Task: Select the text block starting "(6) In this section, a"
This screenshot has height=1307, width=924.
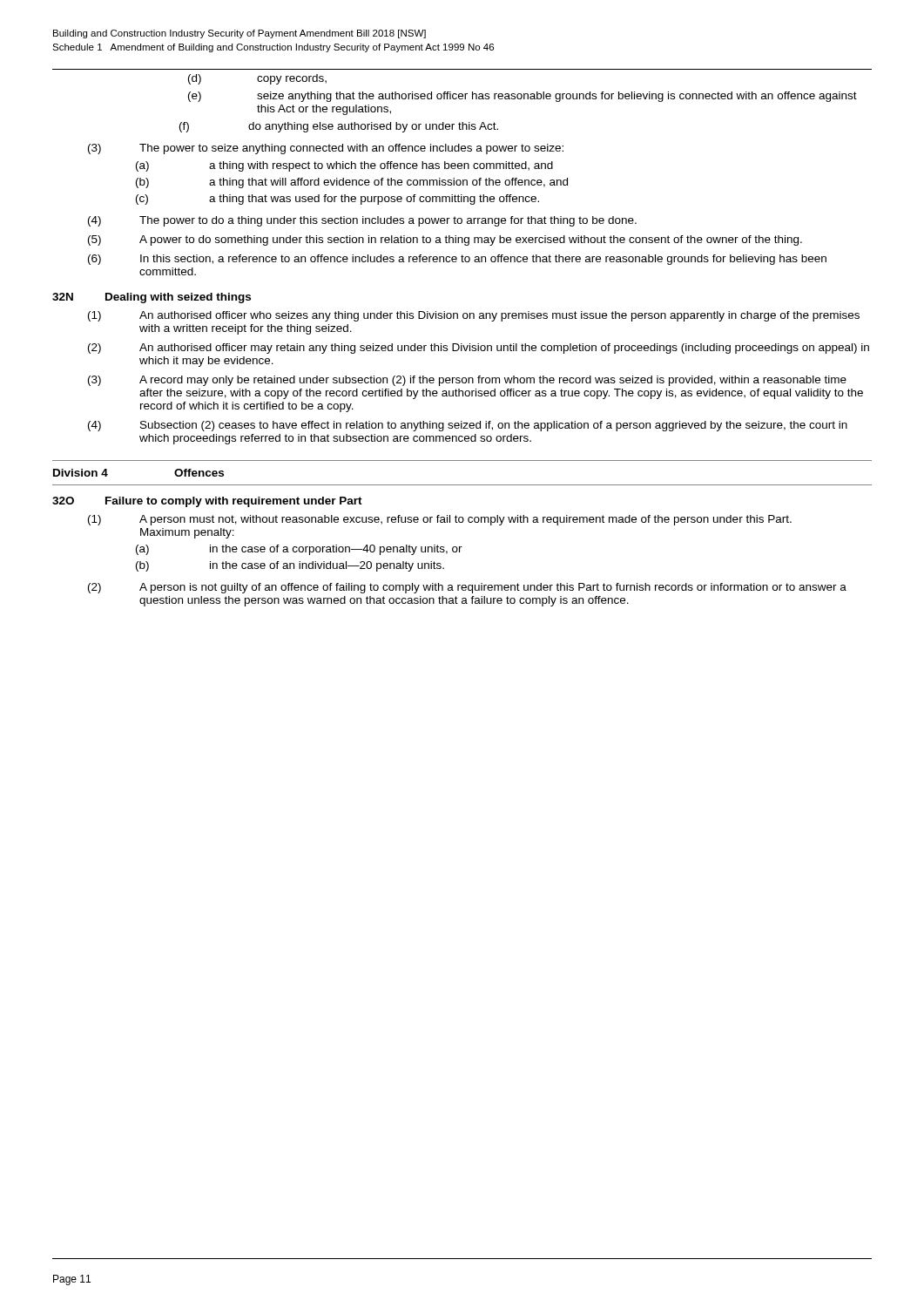Action: (x=462, y=265)
